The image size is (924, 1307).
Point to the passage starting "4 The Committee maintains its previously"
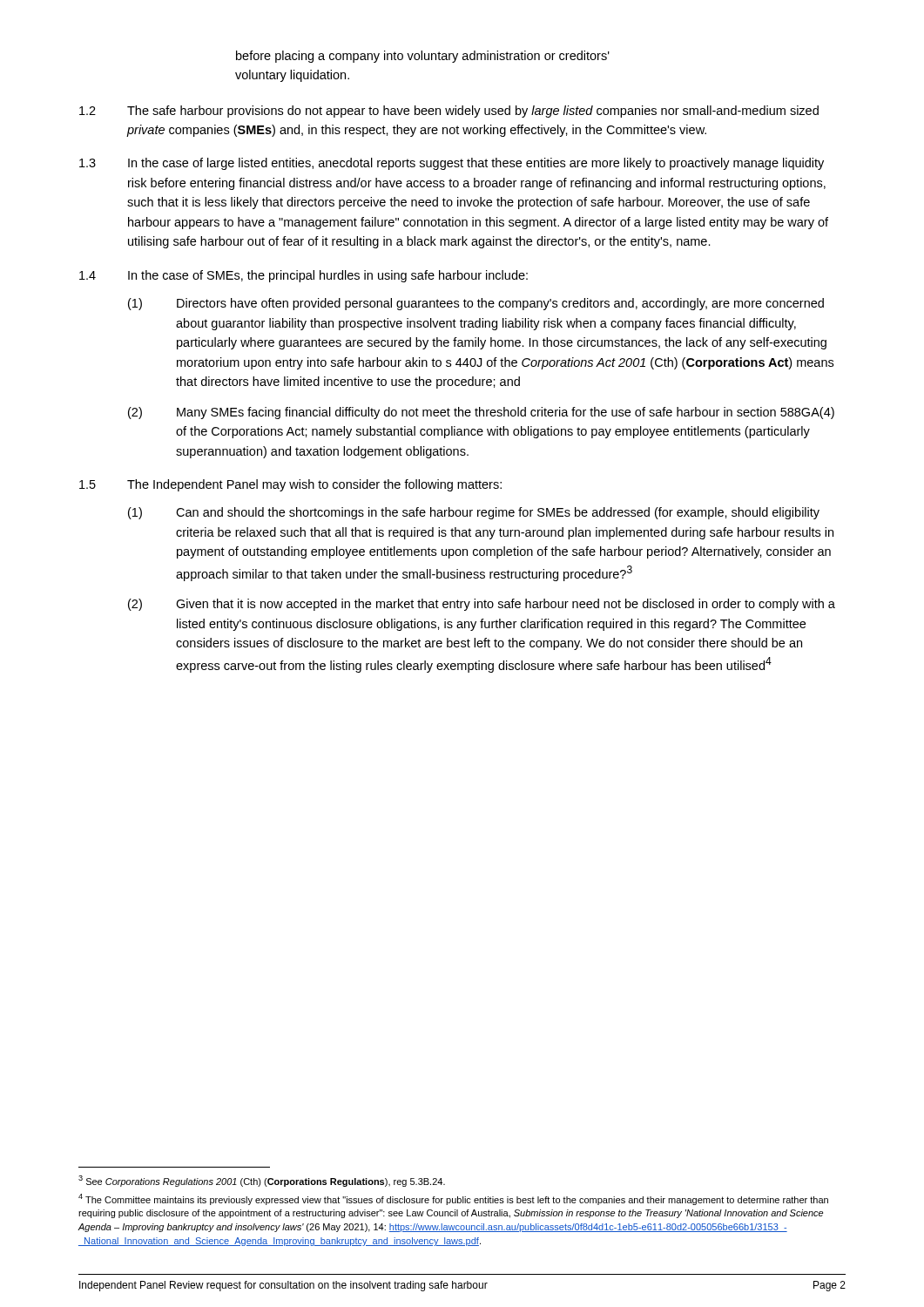click(454, 1219)
